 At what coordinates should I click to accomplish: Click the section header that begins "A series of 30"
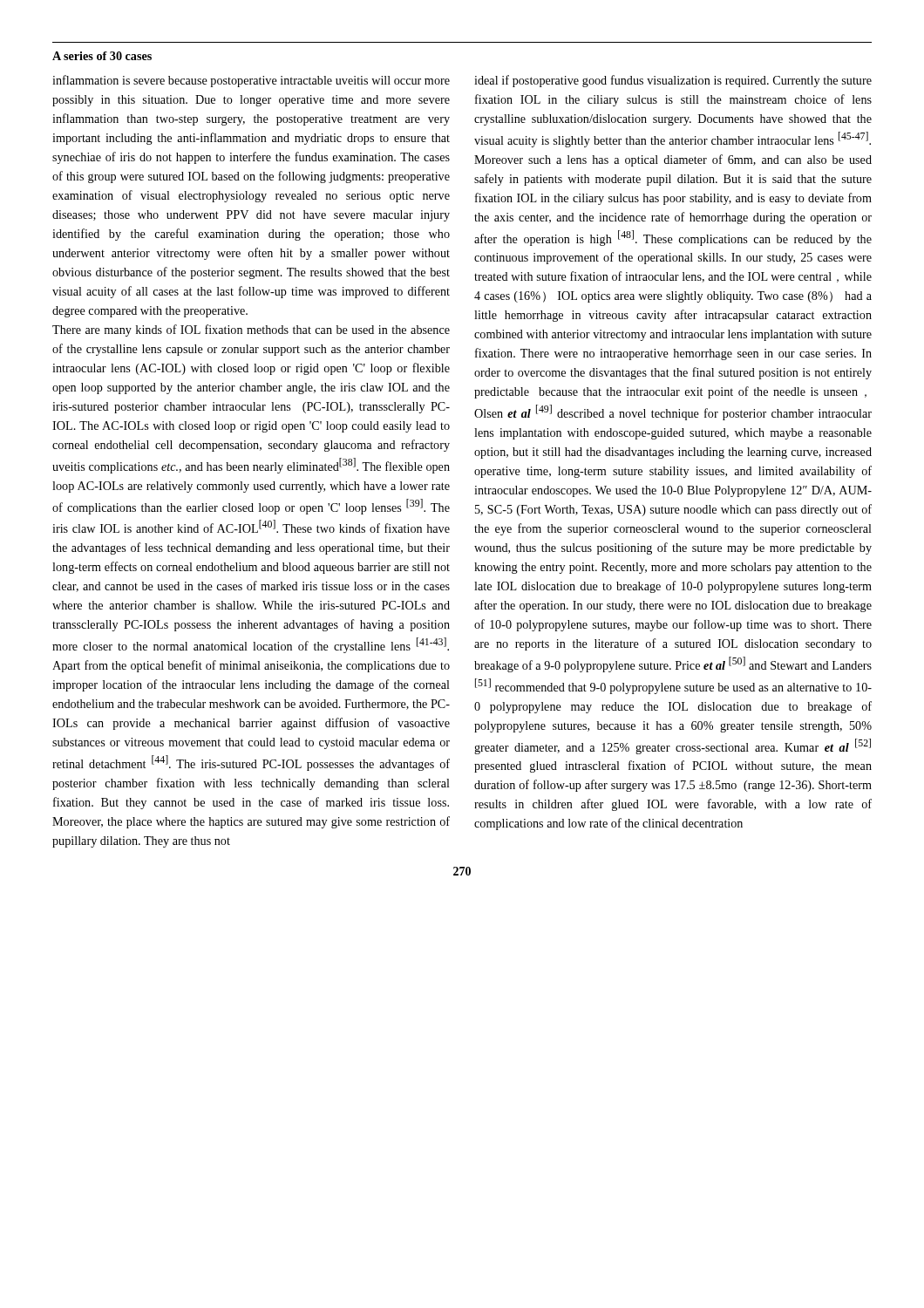point(102,56)
